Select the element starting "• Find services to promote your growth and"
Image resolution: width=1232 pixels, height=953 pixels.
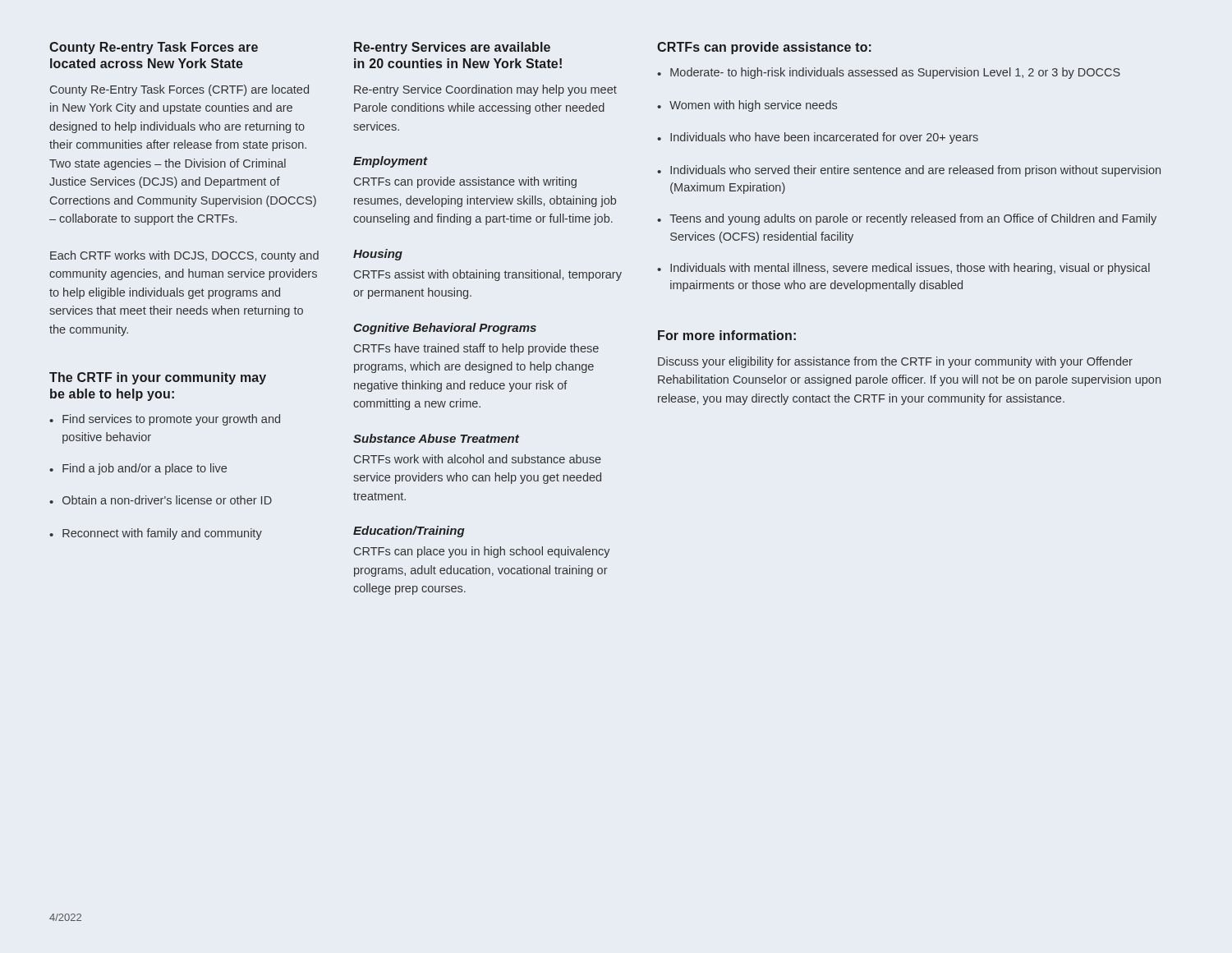click(x=185, y=429)
